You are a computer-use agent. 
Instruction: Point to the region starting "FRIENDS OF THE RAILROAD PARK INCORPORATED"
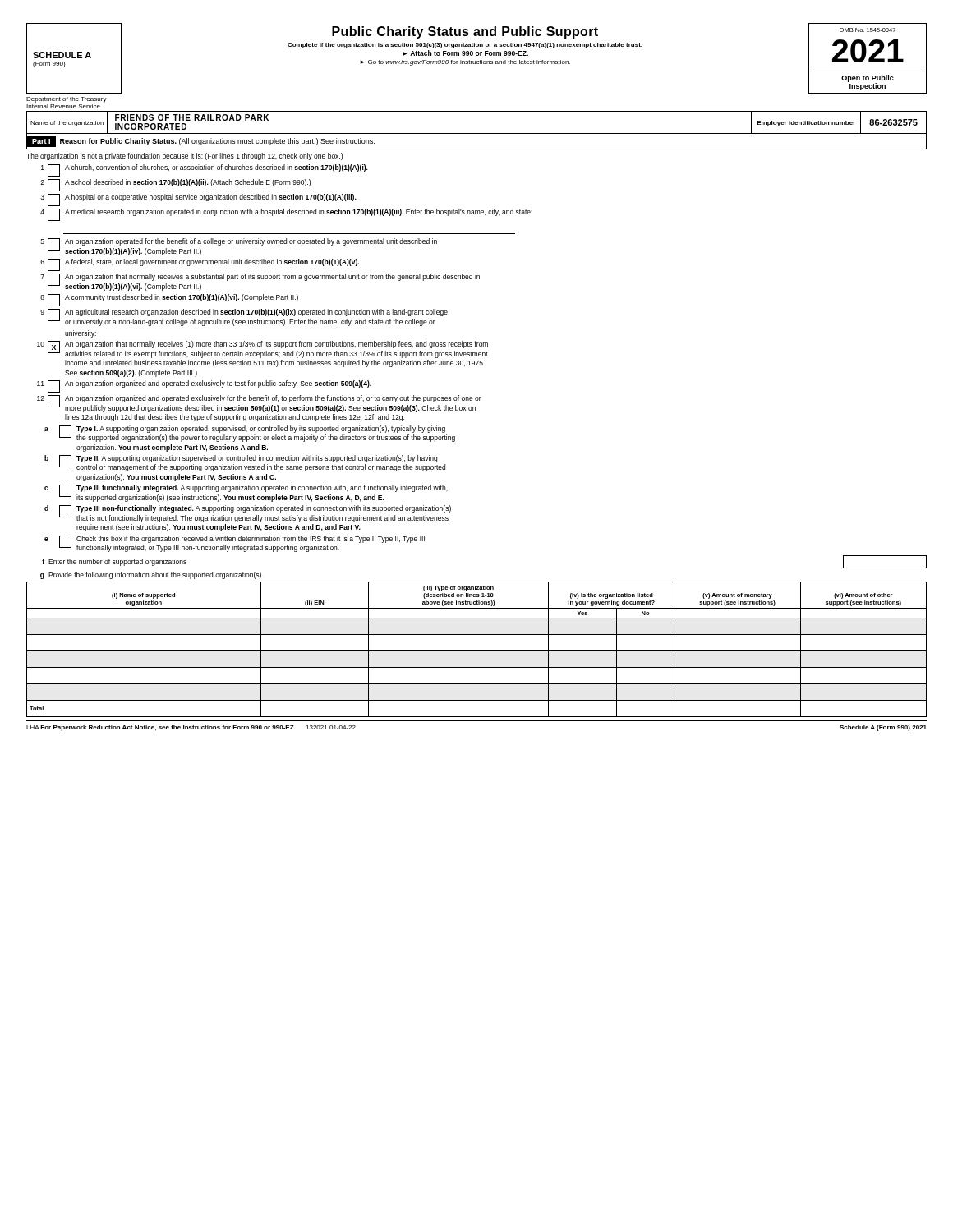pos(430,122)
